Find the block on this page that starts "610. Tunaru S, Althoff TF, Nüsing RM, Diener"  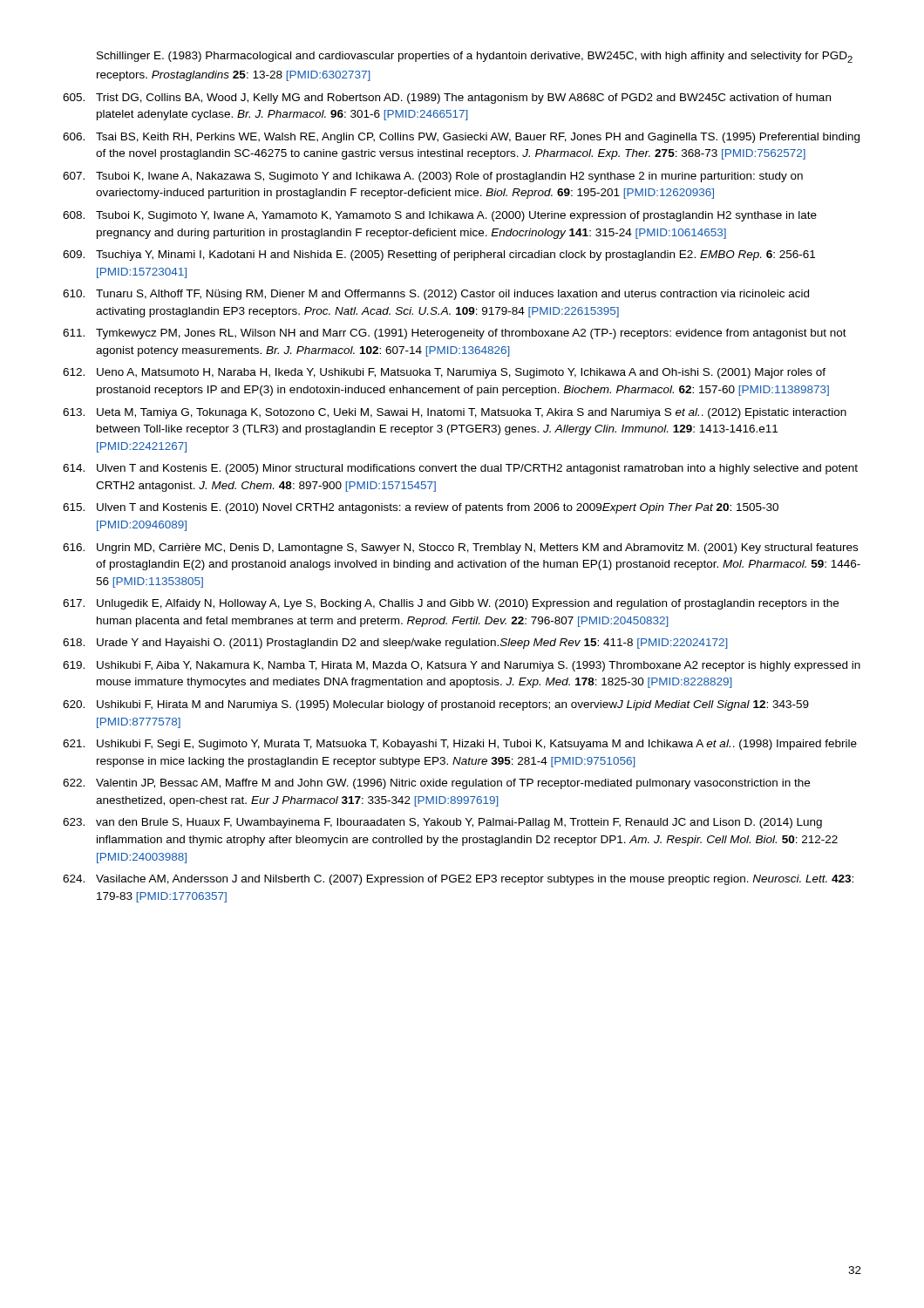pos(462,302)
